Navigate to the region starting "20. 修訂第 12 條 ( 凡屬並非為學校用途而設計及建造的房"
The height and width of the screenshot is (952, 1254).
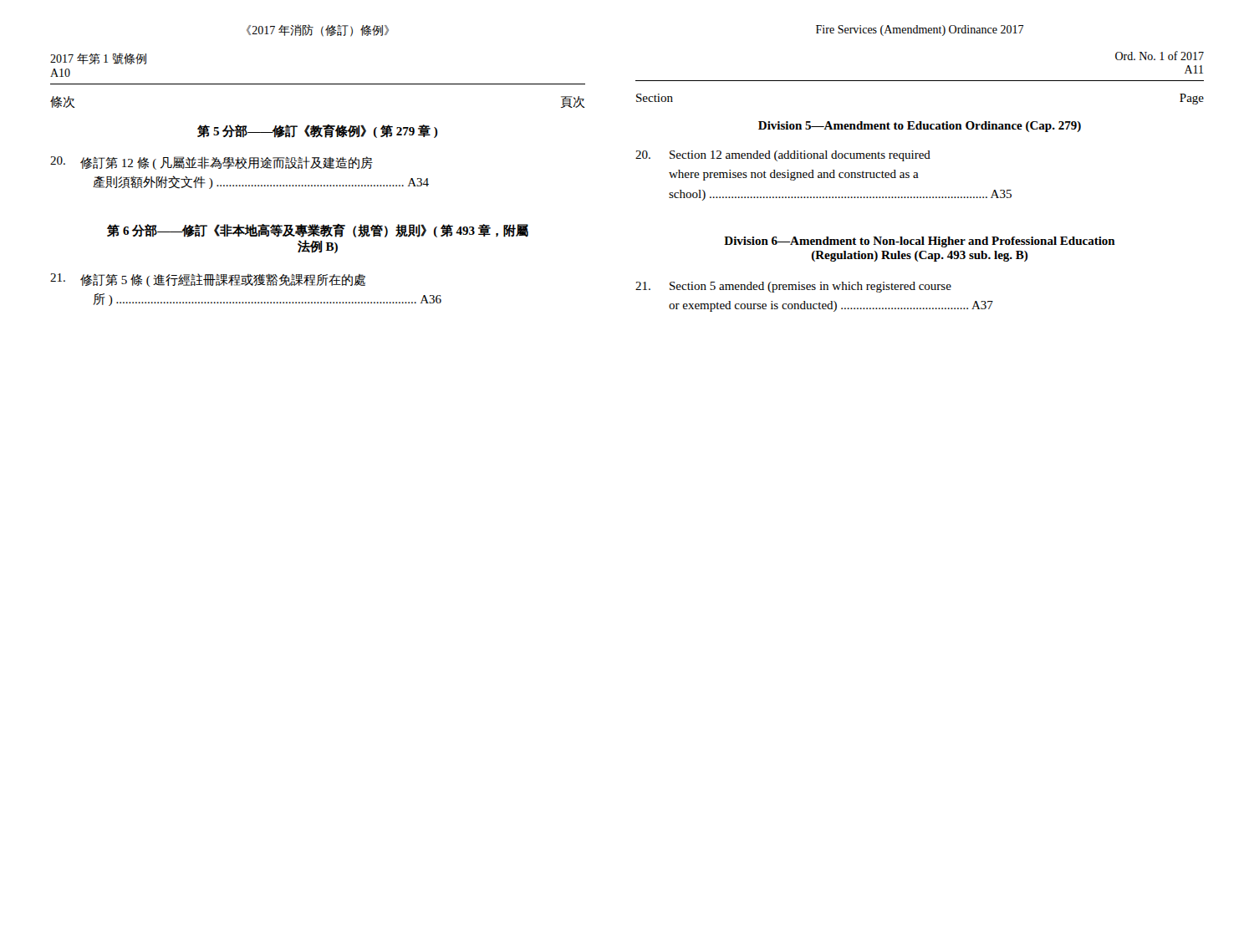pos(318,173)
